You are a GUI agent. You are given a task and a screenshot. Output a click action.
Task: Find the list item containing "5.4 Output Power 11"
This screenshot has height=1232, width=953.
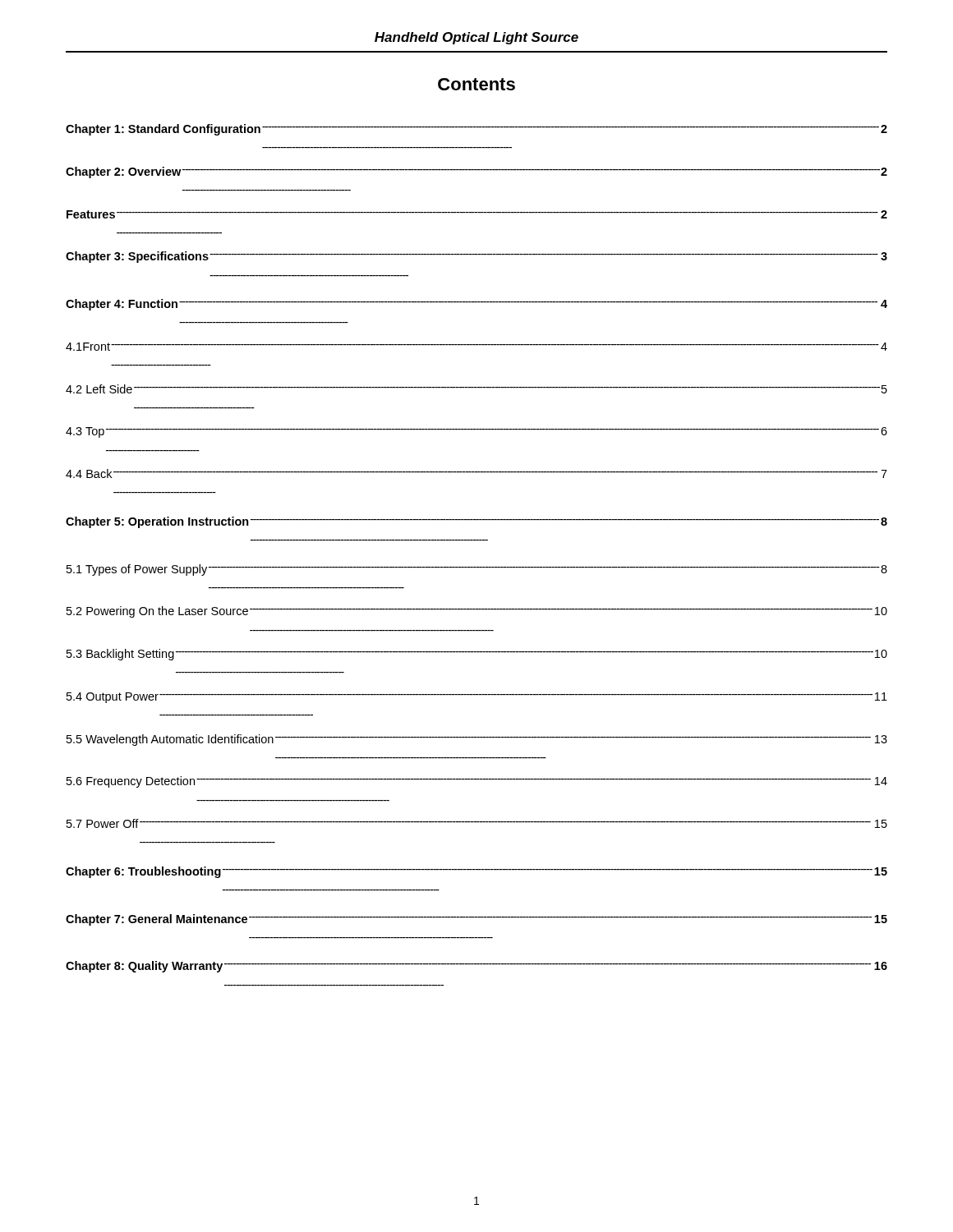pos(476,706)
